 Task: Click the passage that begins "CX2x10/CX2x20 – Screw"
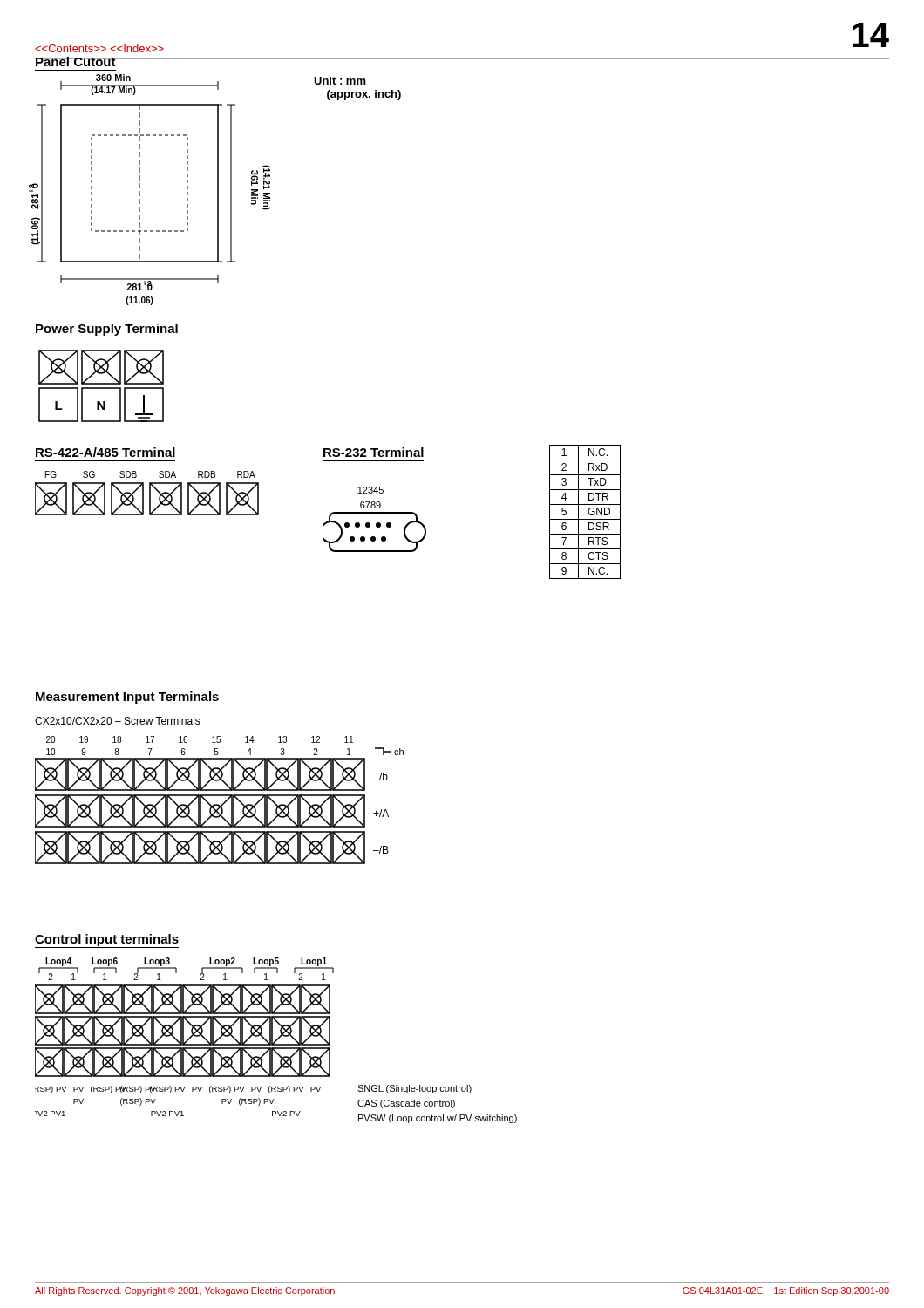click(118, 721)
